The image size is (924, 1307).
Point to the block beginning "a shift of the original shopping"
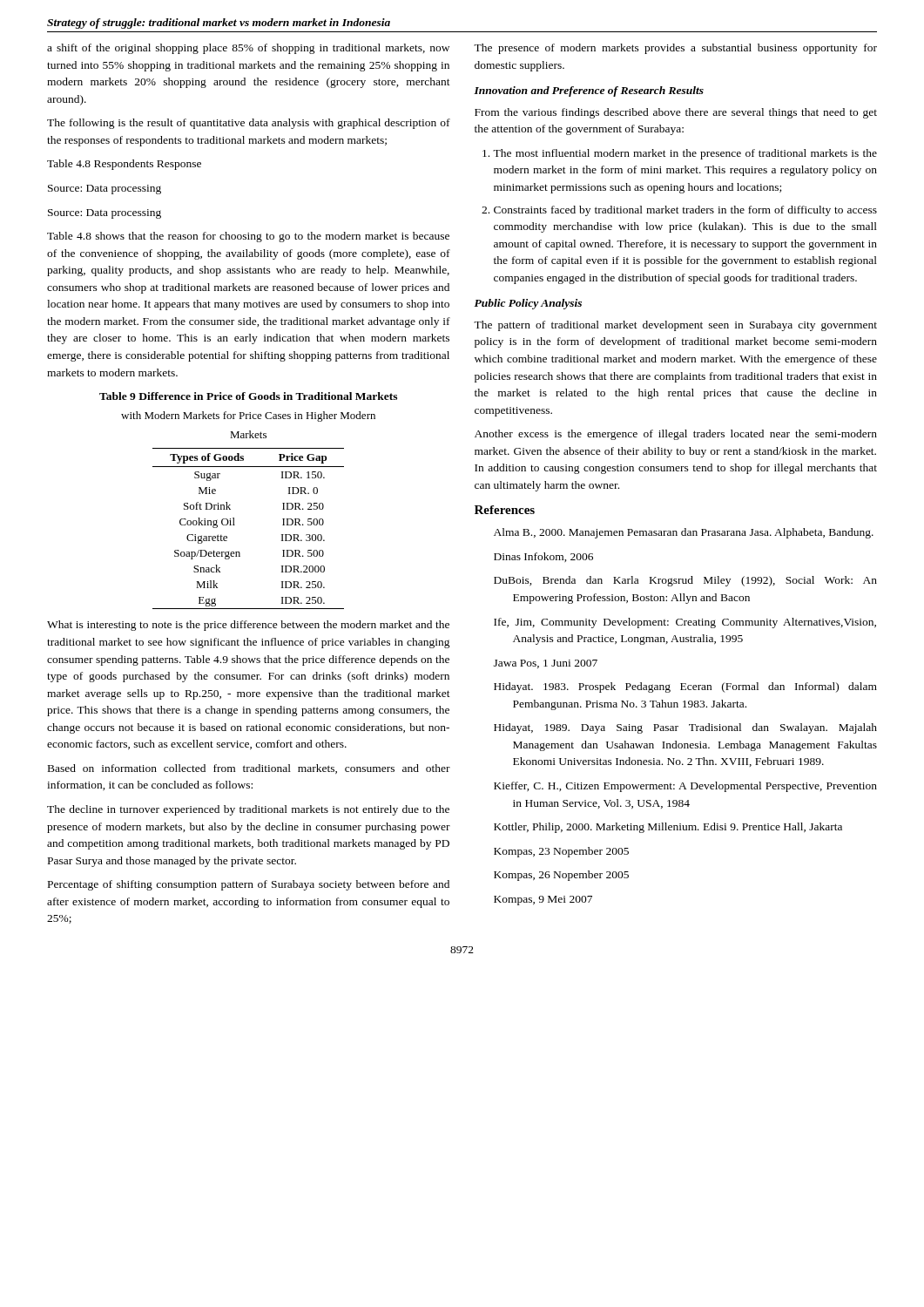(x=248, y=73)
